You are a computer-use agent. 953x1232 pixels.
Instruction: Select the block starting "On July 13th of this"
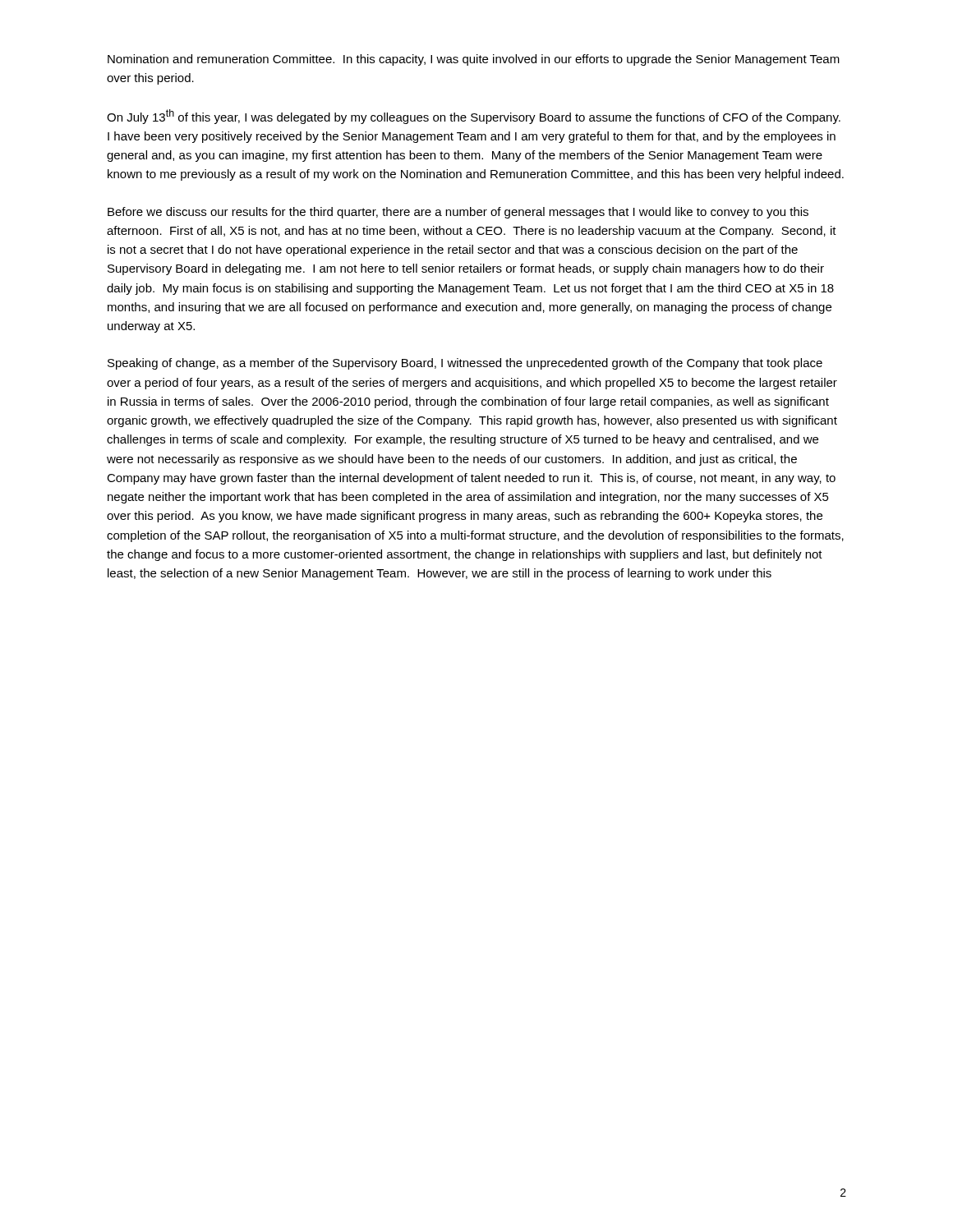tap(476, 144)
